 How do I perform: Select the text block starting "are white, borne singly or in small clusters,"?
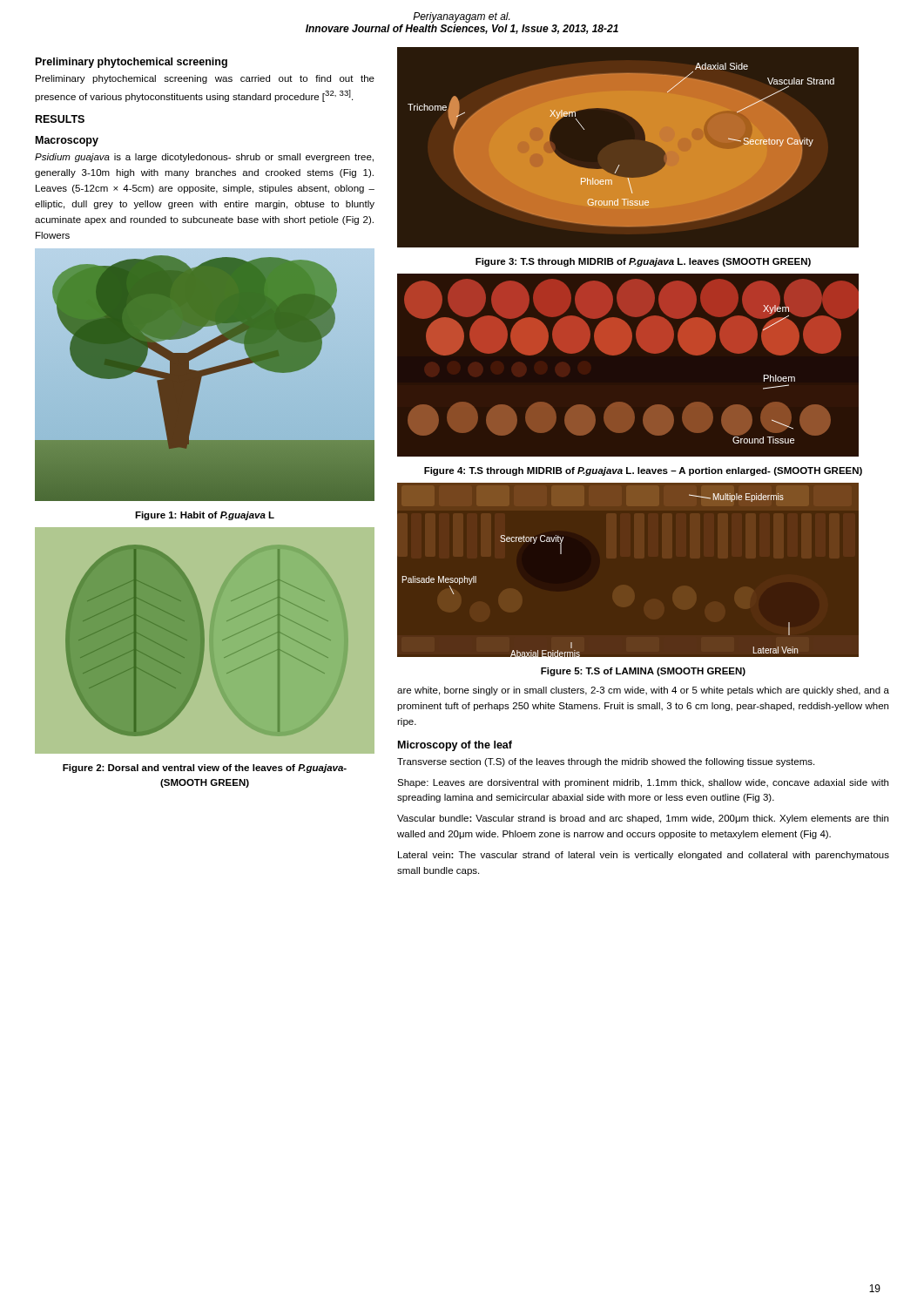tap(643, 706)
